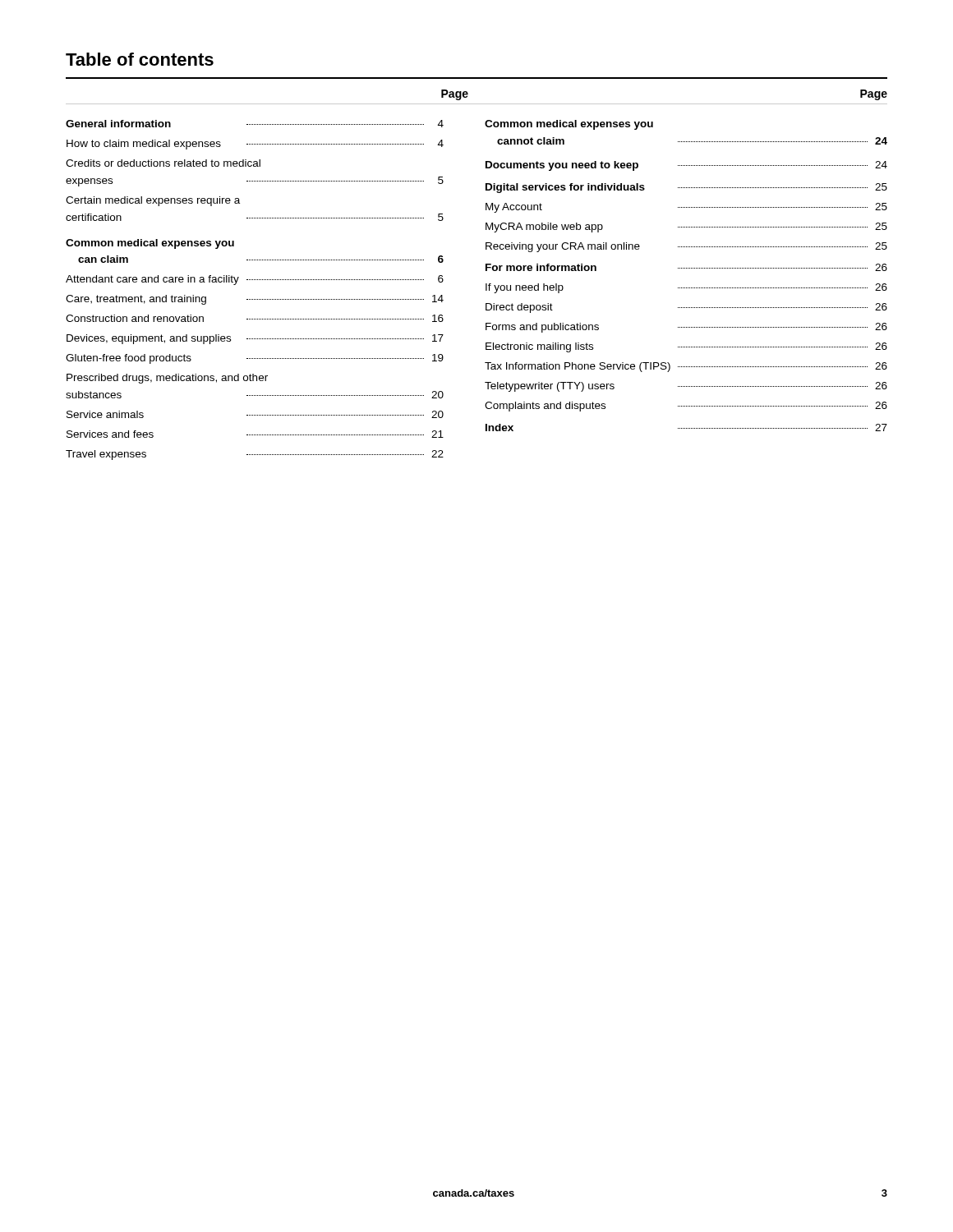Point to the passage starting "If you need help 26"
953x1232 pixels.
click(x=686, y=288)
